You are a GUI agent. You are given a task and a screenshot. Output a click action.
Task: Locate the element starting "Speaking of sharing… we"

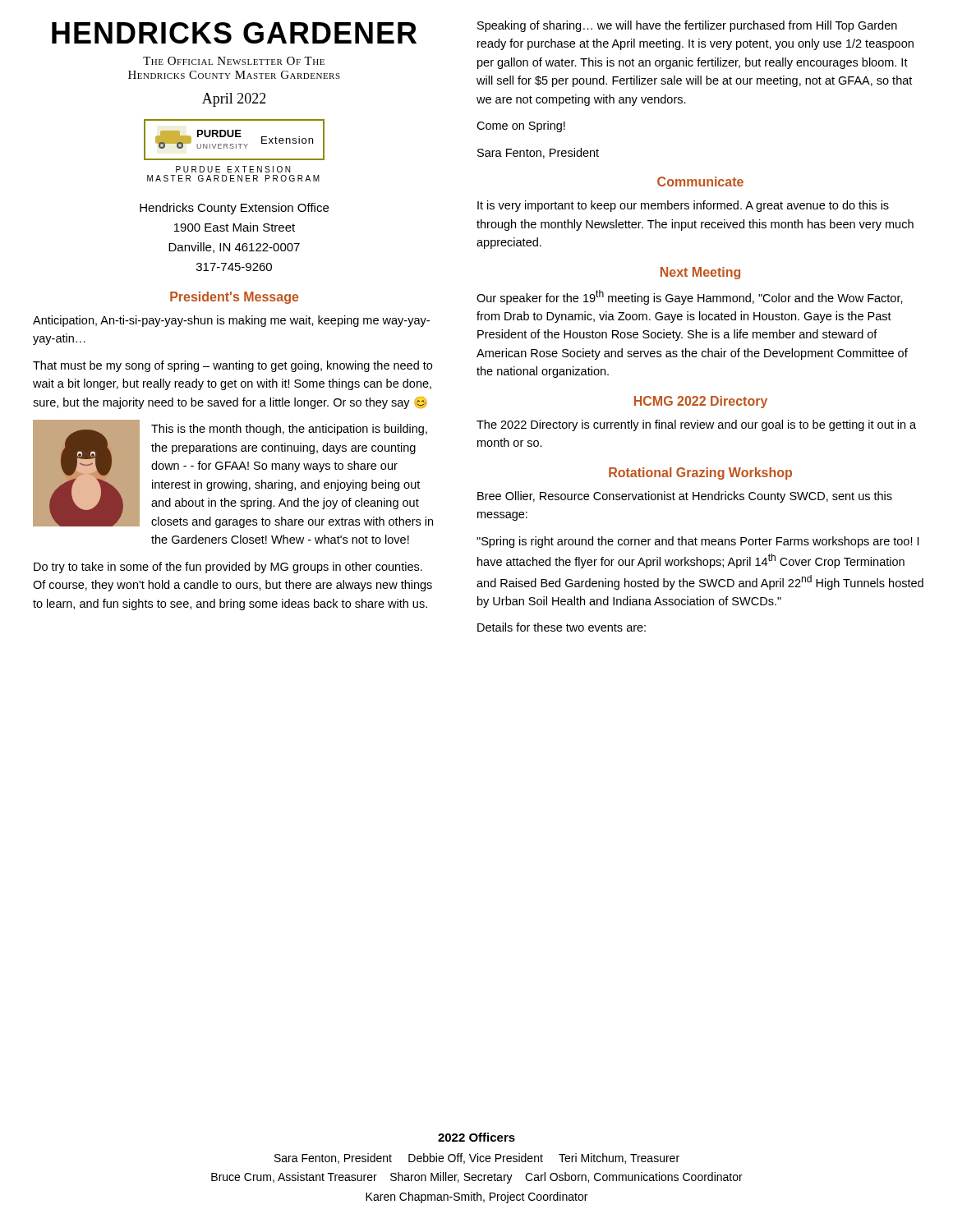pos(695,62)
